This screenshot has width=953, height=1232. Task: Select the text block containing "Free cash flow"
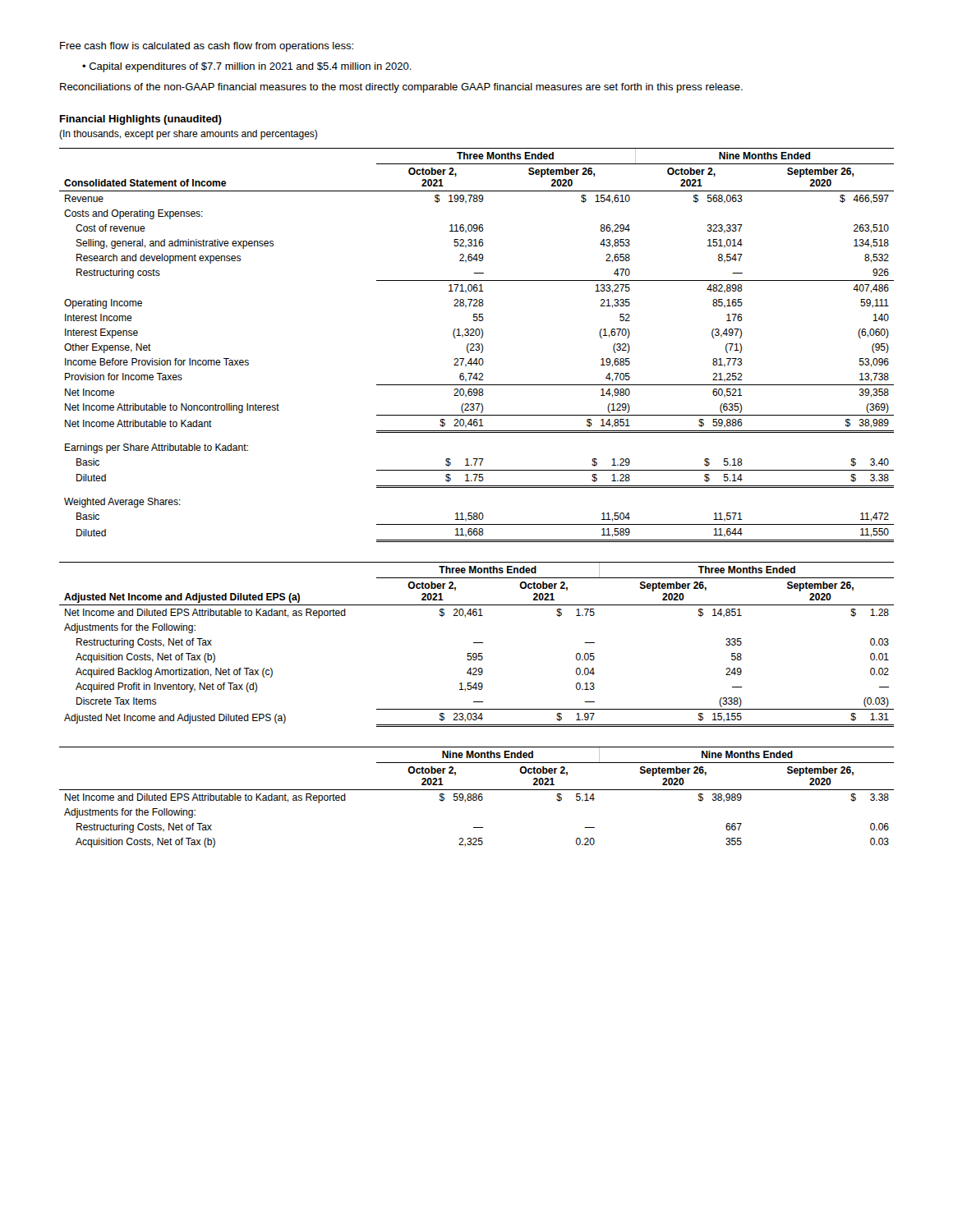207,46
